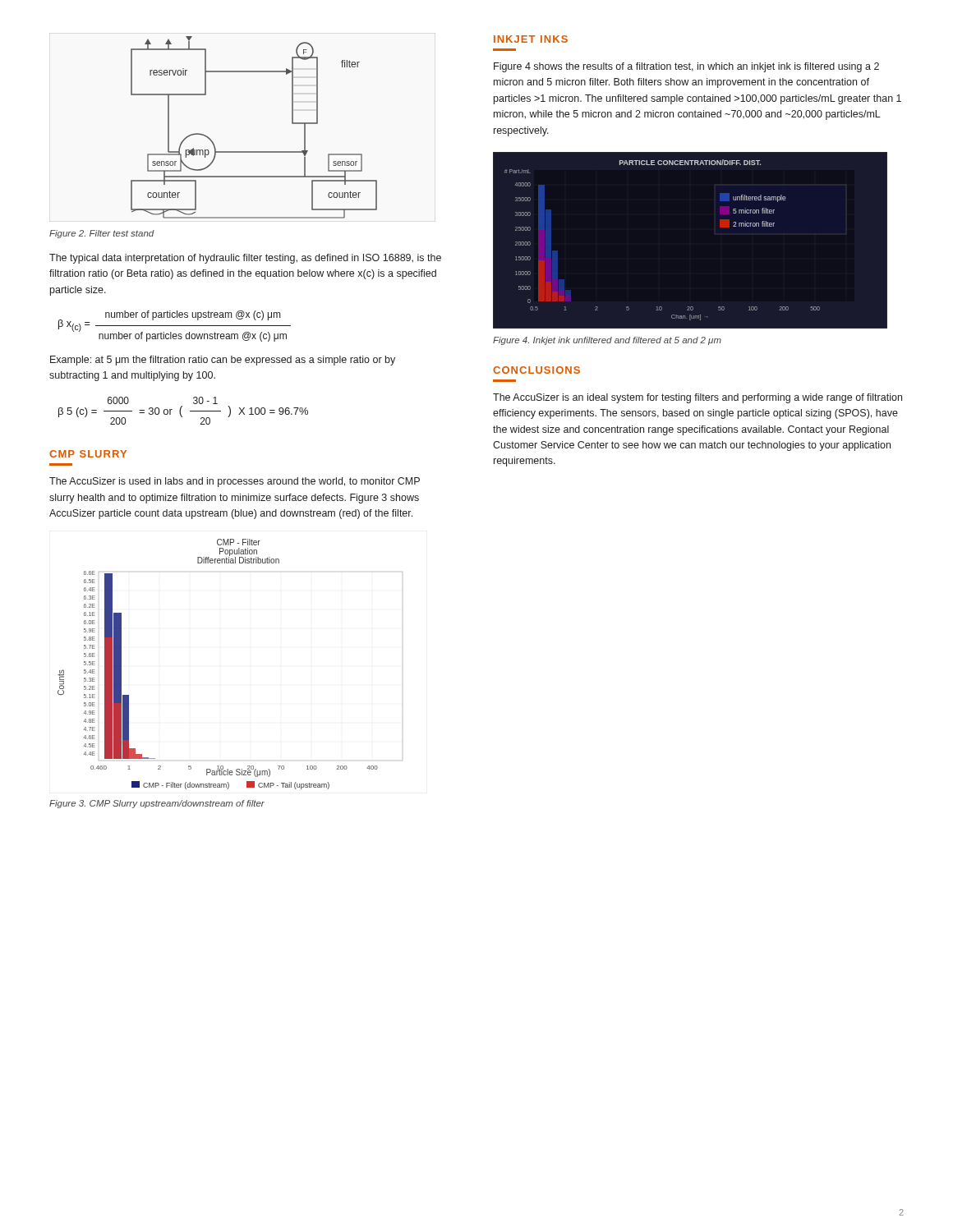This screenshot has width=953, height=1232.
Task: Select the passage starting "The AccuSizer is an"
Action: [698, 430]
